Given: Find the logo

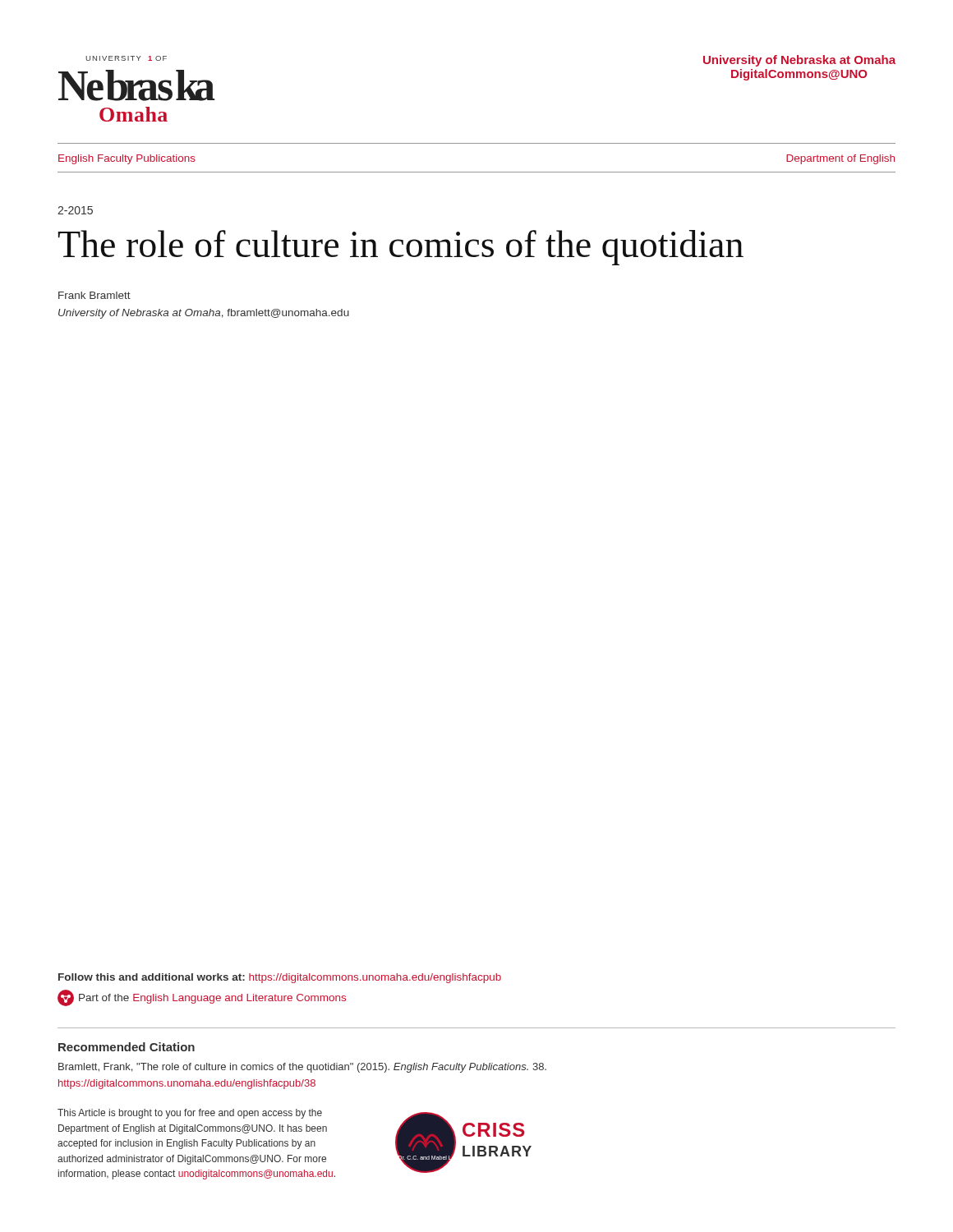Looking at the screenshot, I should pyautogui.click(x=476, y=1144).
